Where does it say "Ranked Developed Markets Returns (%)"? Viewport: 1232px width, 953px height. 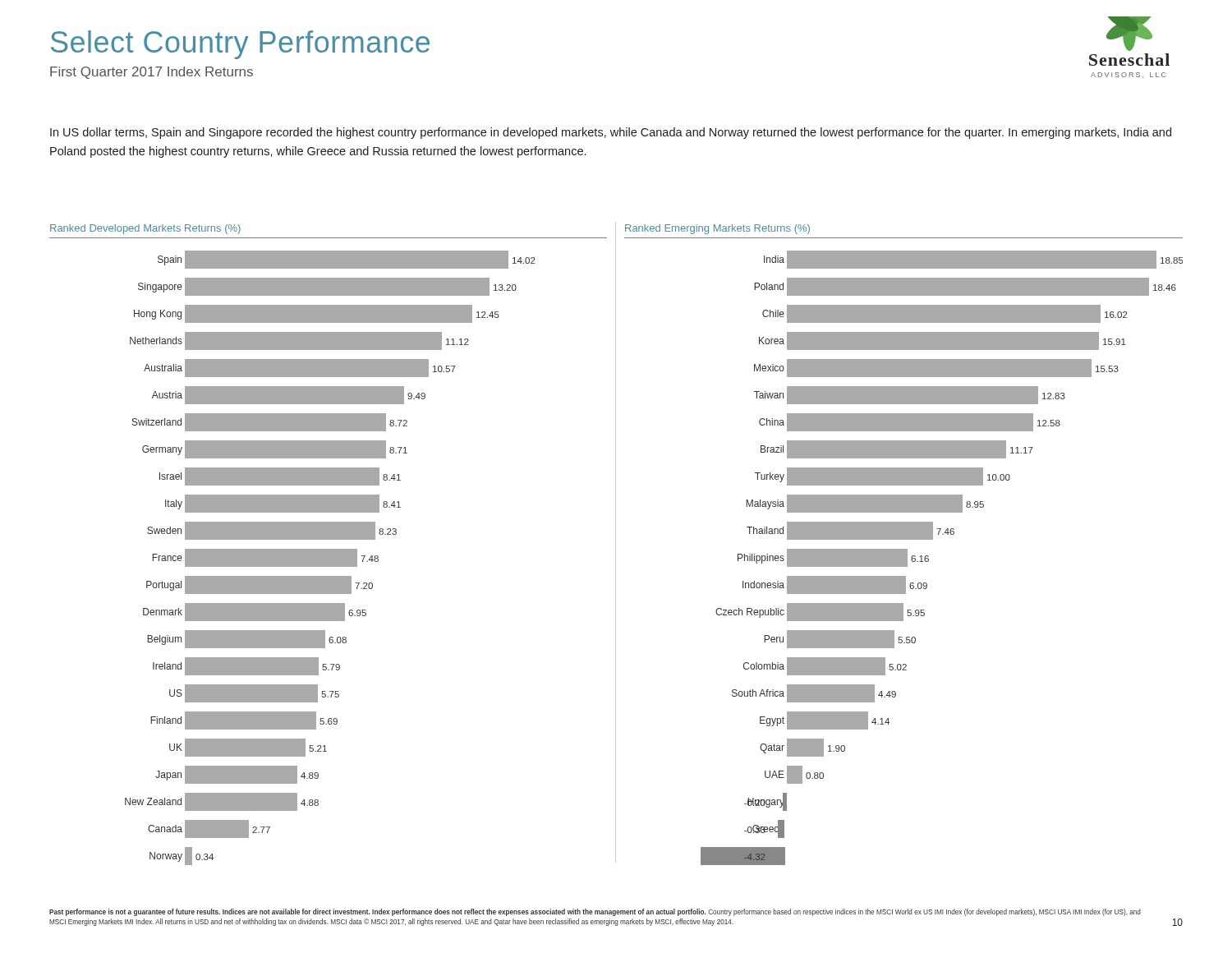point(145,228)
